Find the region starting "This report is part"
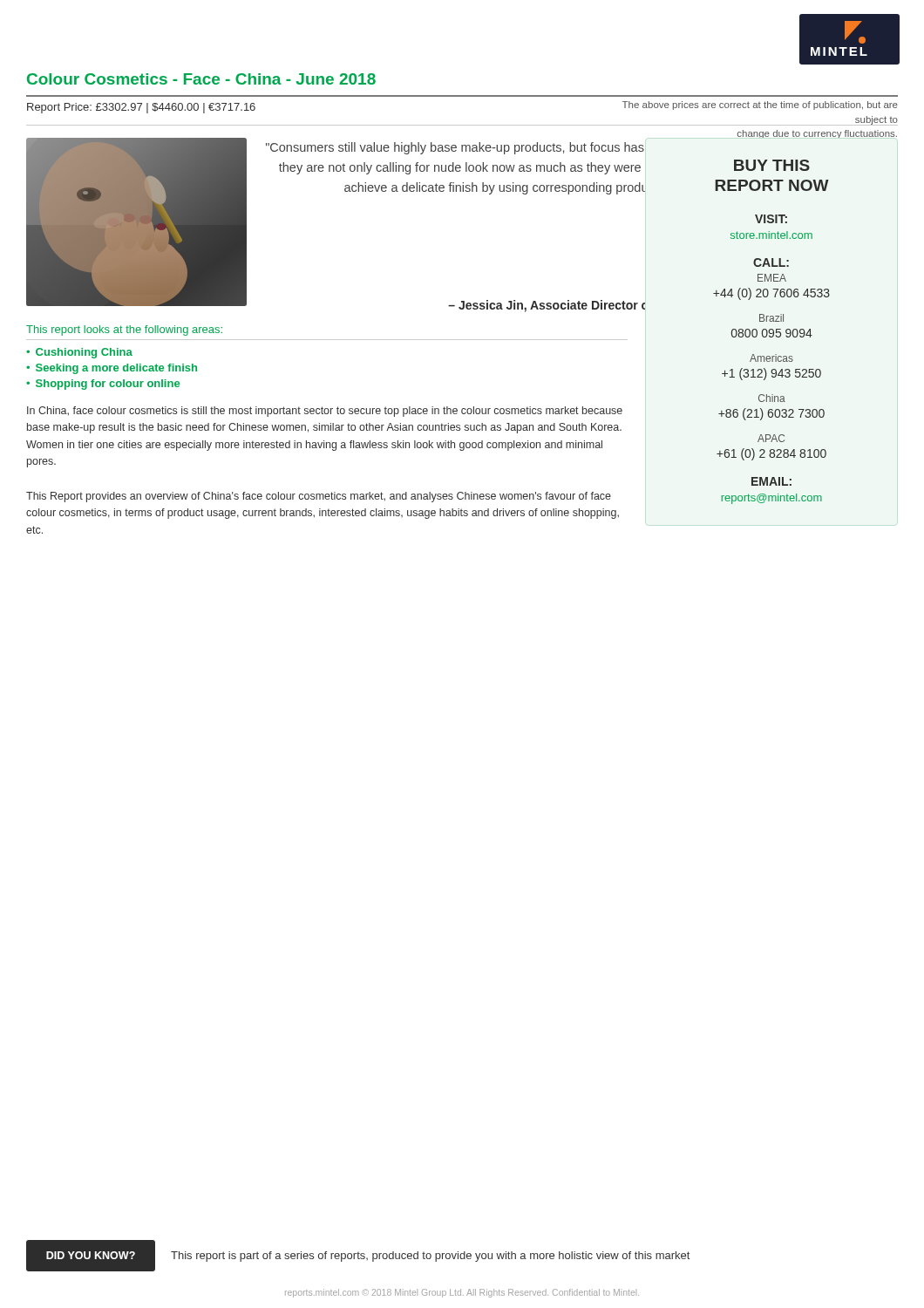This screenshot has width=924, height=1308. coord(430,1255)
